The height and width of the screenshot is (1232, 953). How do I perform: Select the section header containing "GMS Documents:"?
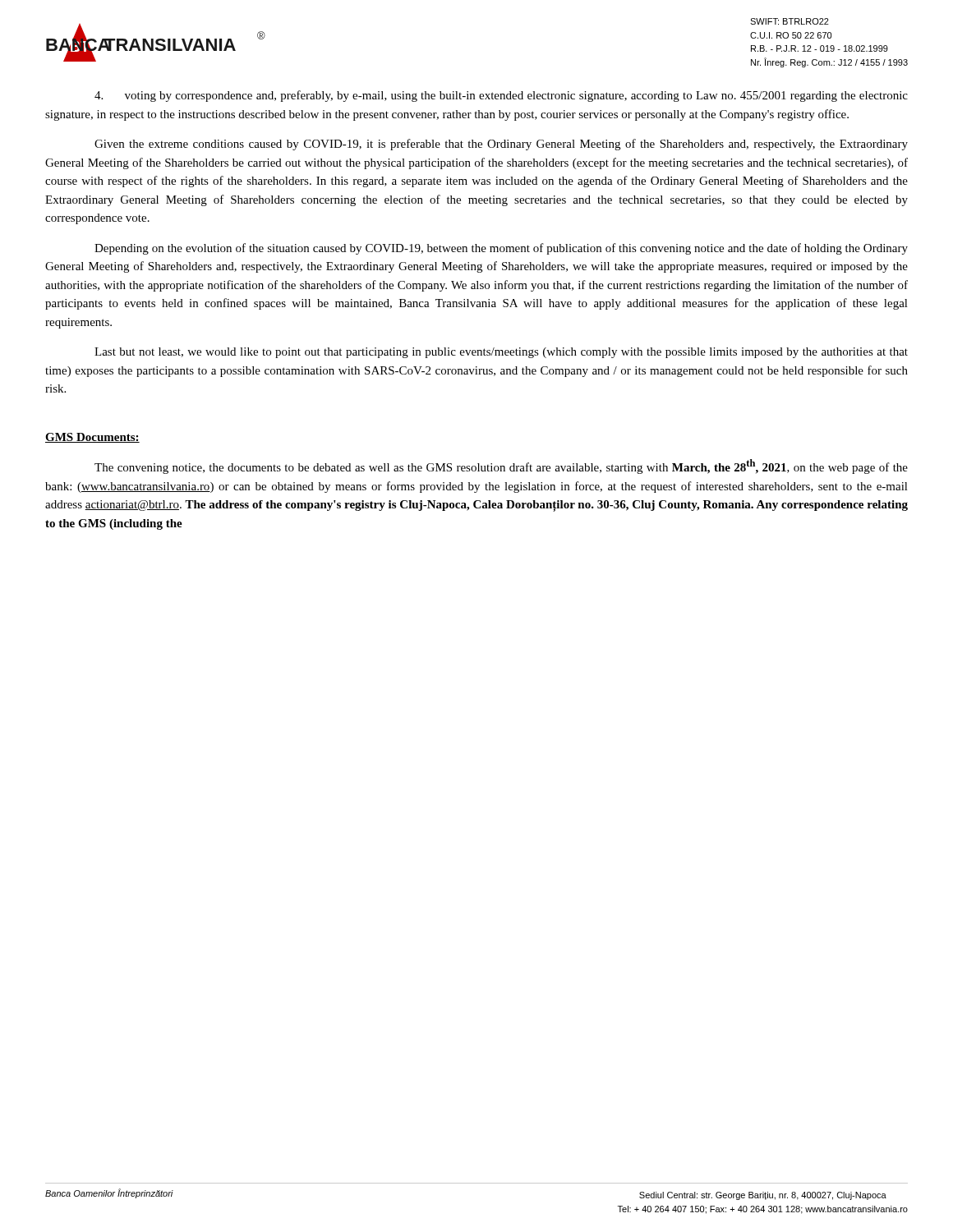coord(92,437)
